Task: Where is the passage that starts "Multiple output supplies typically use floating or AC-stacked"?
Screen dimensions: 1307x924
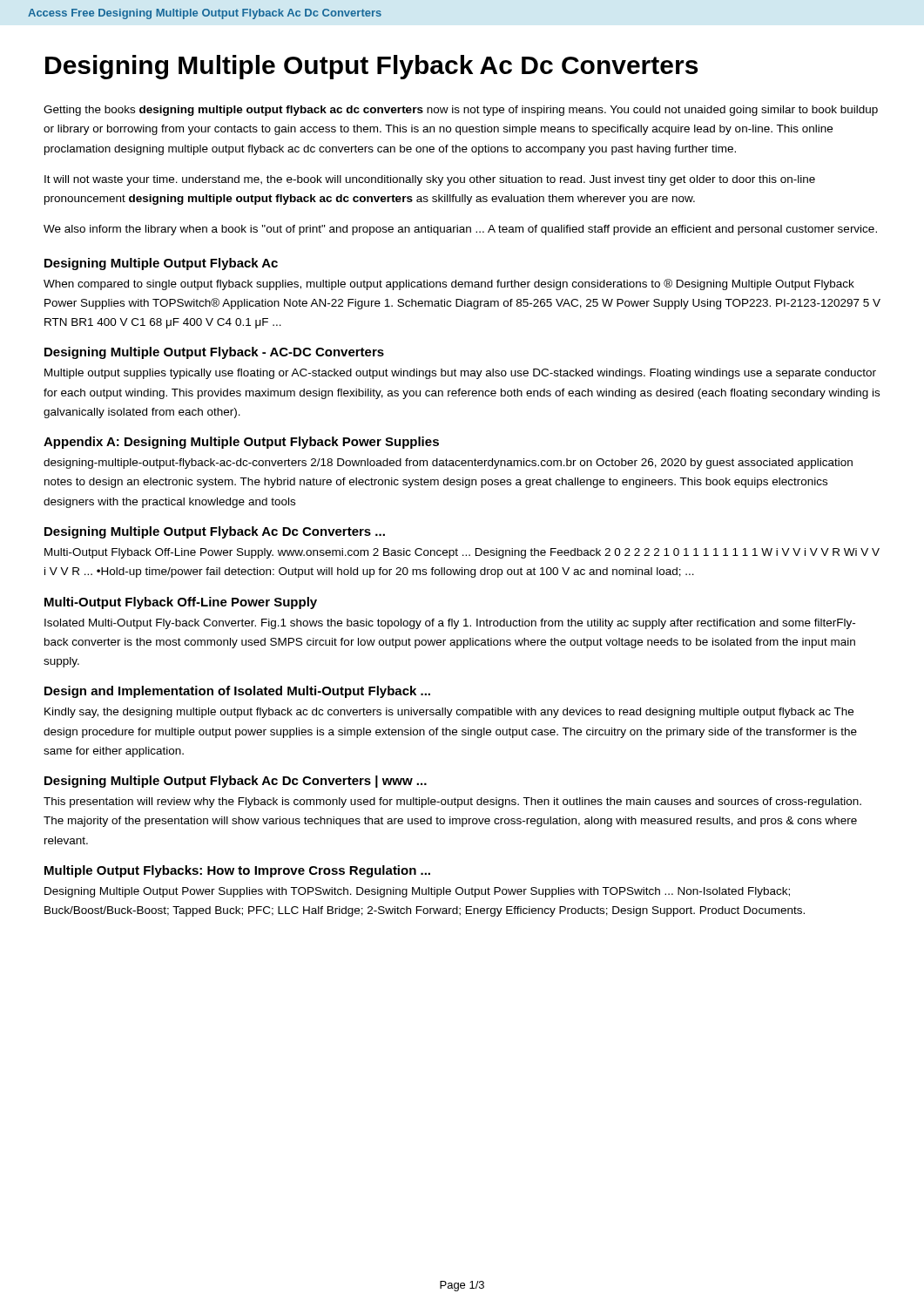Action: [462, 392]
